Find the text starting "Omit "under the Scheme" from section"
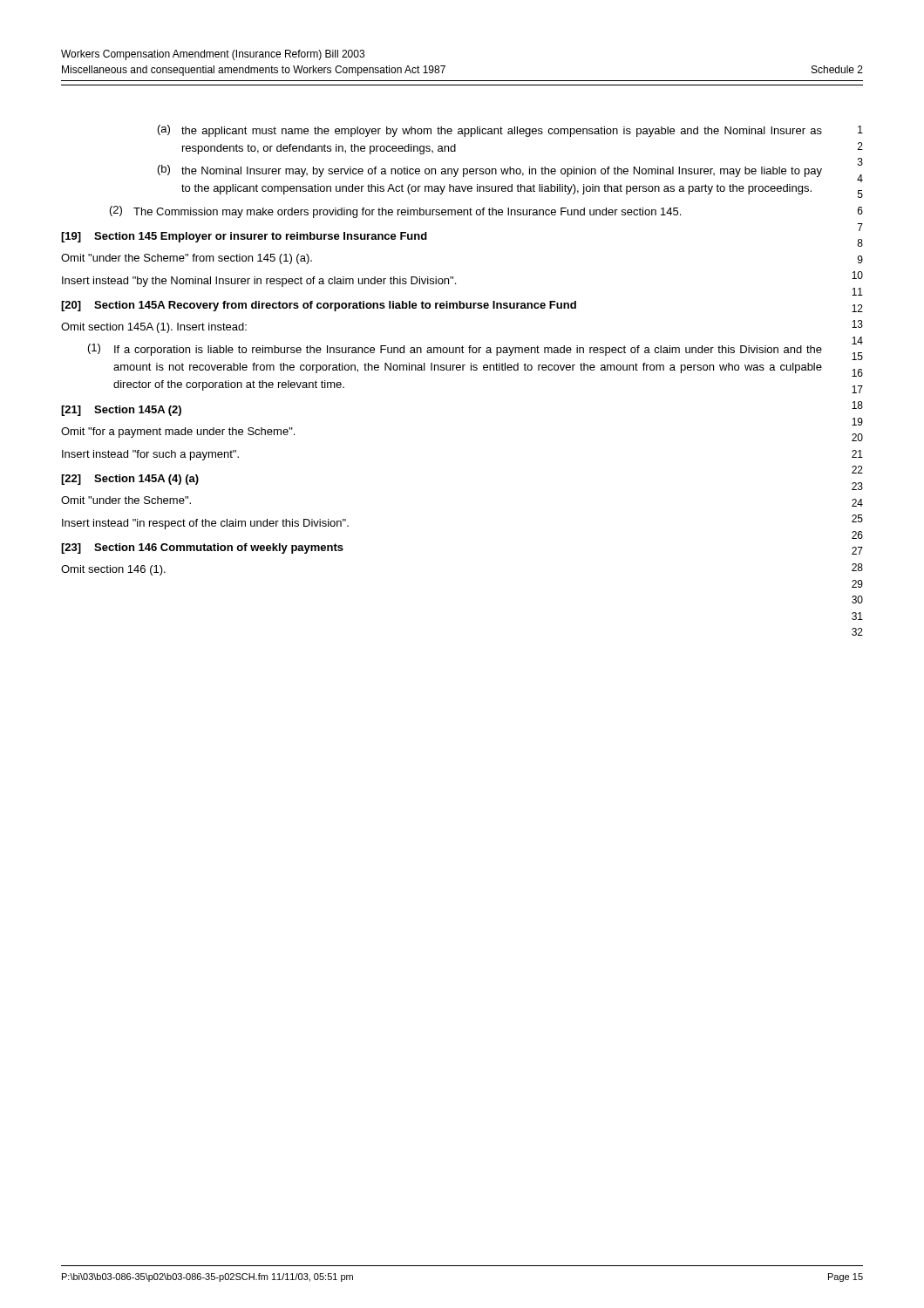 coord(187,257)
